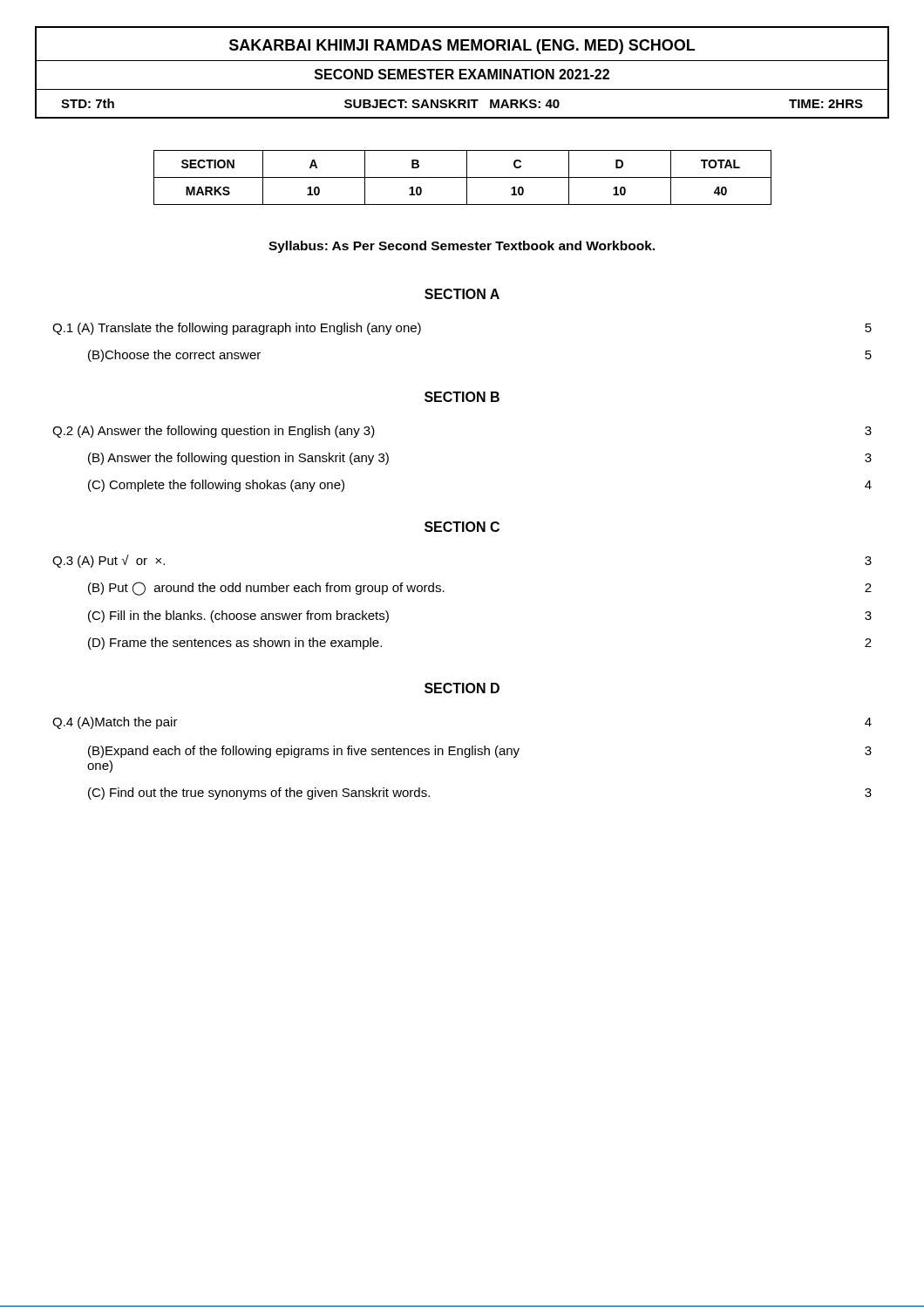Viewport: 924px width, 1308px height.
Task: Click on the list item that reads "Q.2 (A) Answer the following"
Action: [215, 430]
